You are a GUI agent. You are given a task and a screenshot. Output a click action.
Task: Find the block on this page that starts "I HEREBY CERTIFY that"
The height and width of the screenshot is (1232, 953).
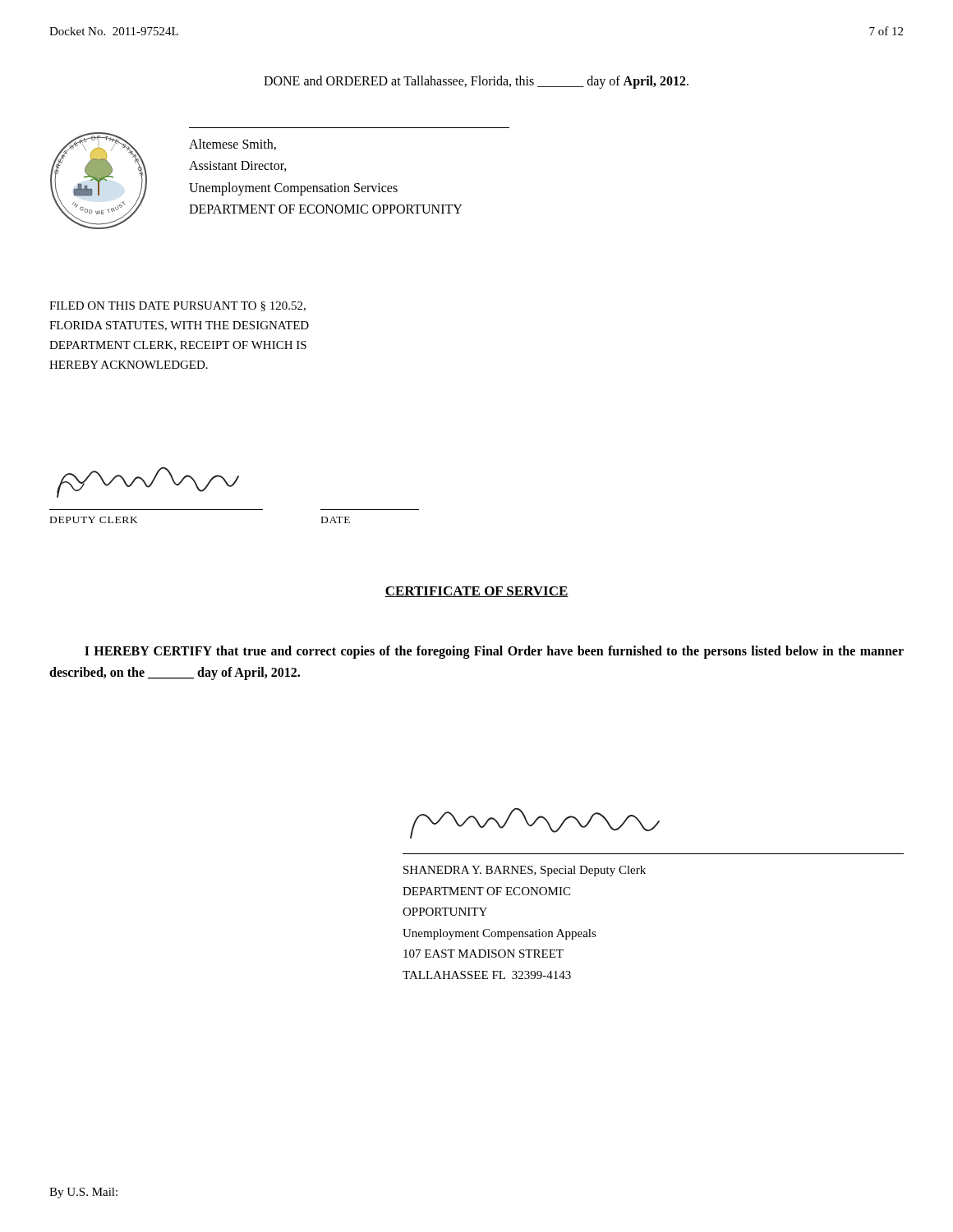click(x=476, y=661)
